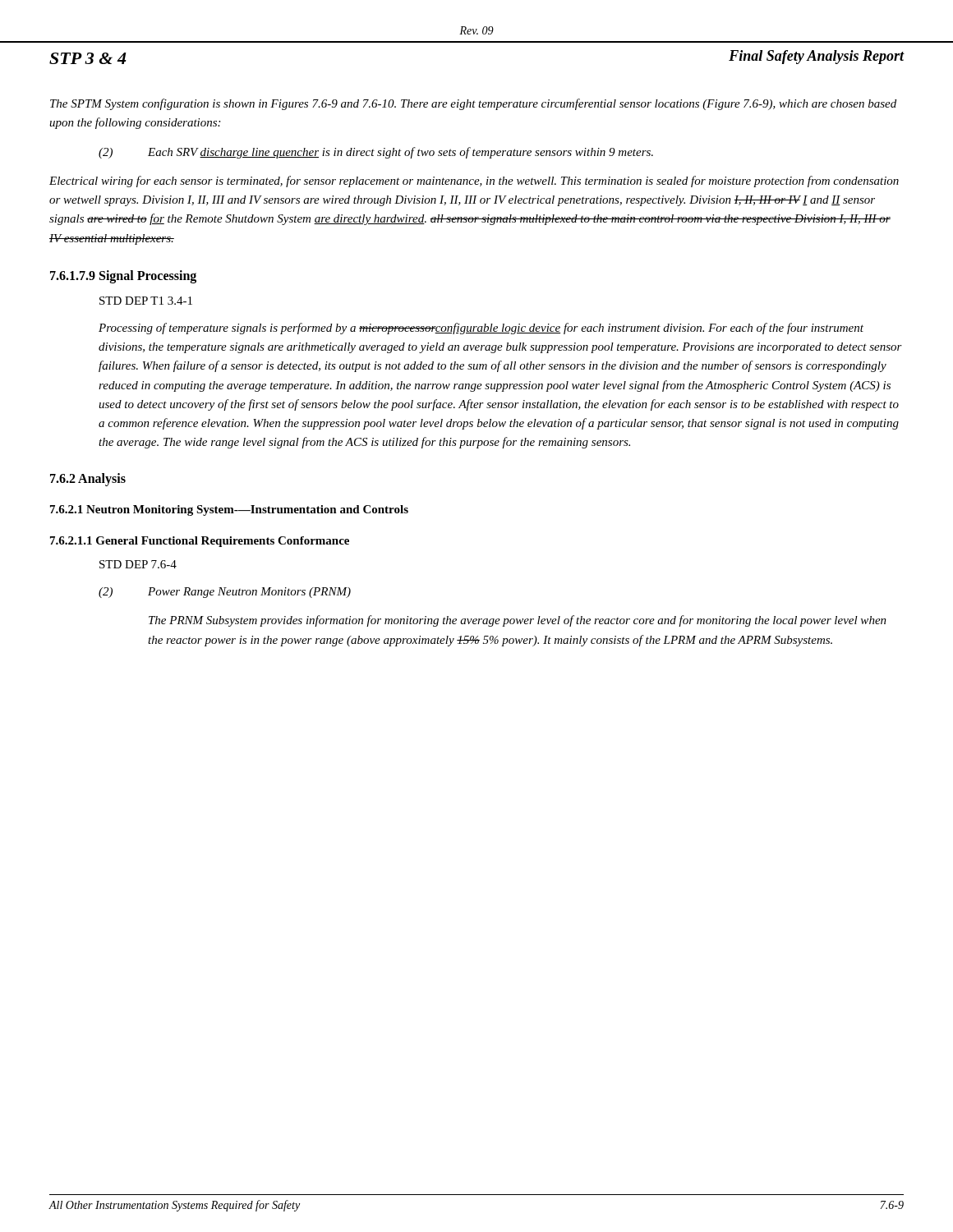
Task: Find the block on this page that starts "Electrical wiring for each"
Action: coord(474,209)
